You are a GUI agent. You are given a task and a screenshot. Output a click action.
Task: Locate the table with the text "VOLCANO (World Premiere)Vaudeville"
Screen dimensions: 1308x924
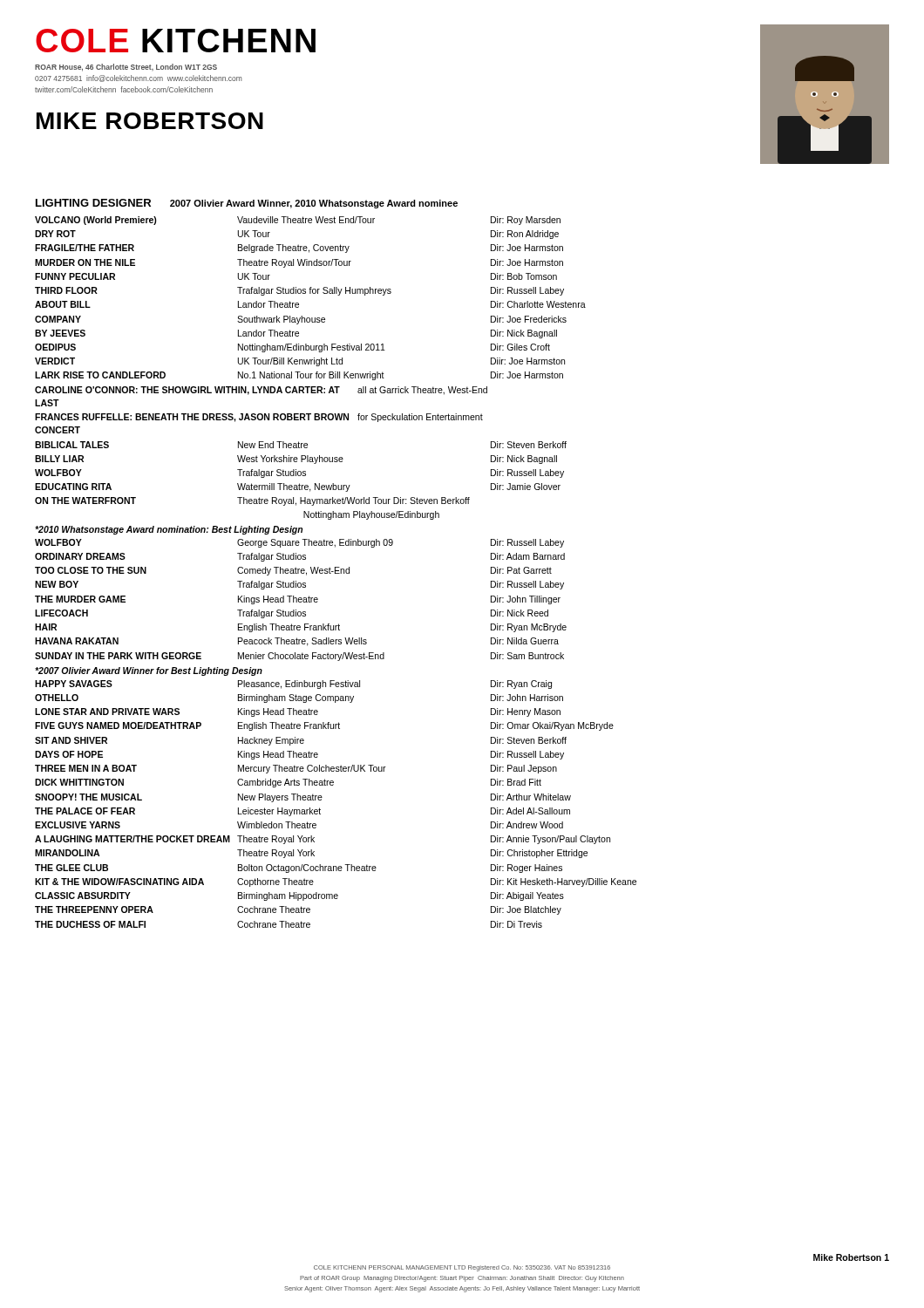[x=462, y=572]
